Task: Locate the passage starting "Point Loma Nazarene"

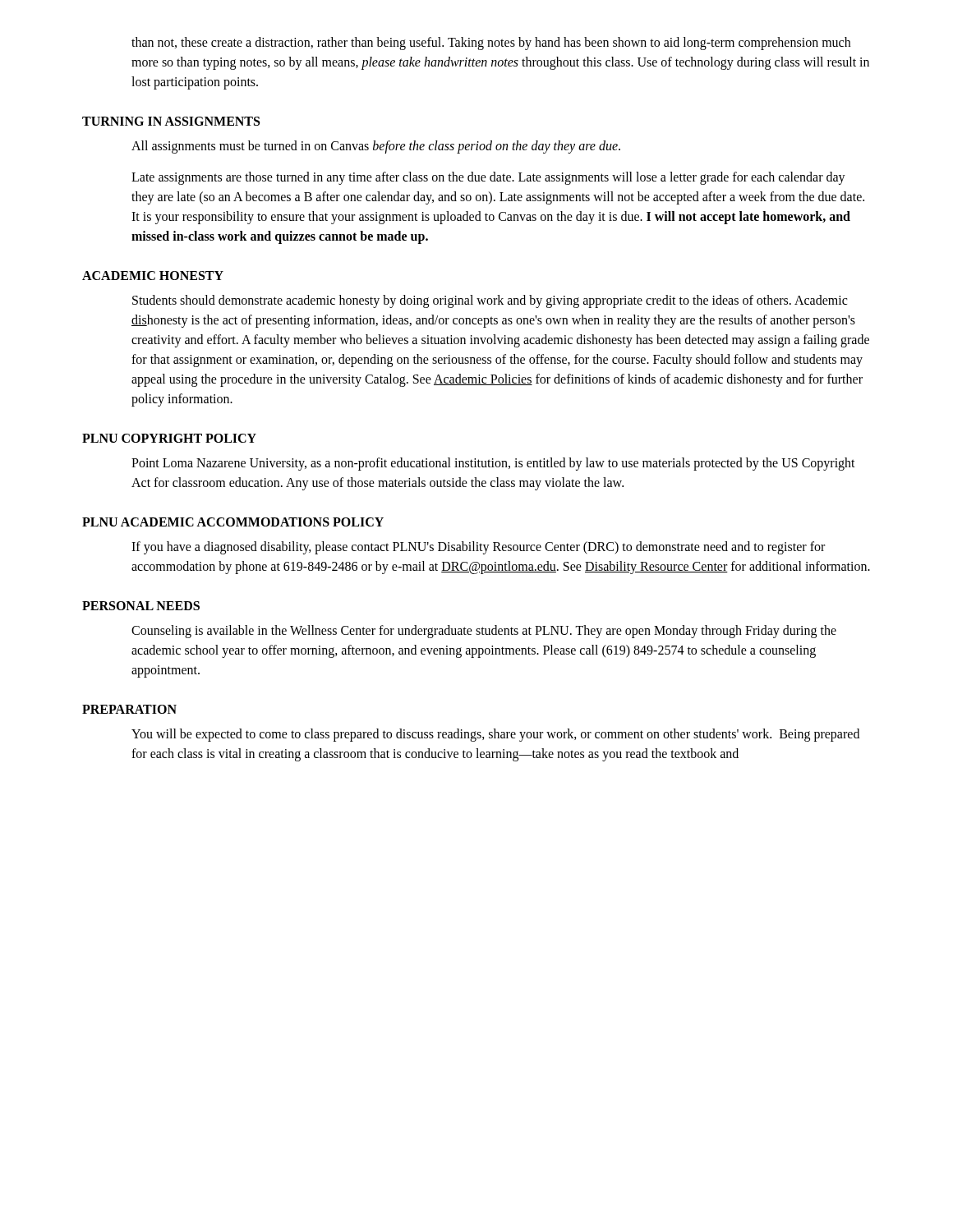Action: (x=493, y=473)
